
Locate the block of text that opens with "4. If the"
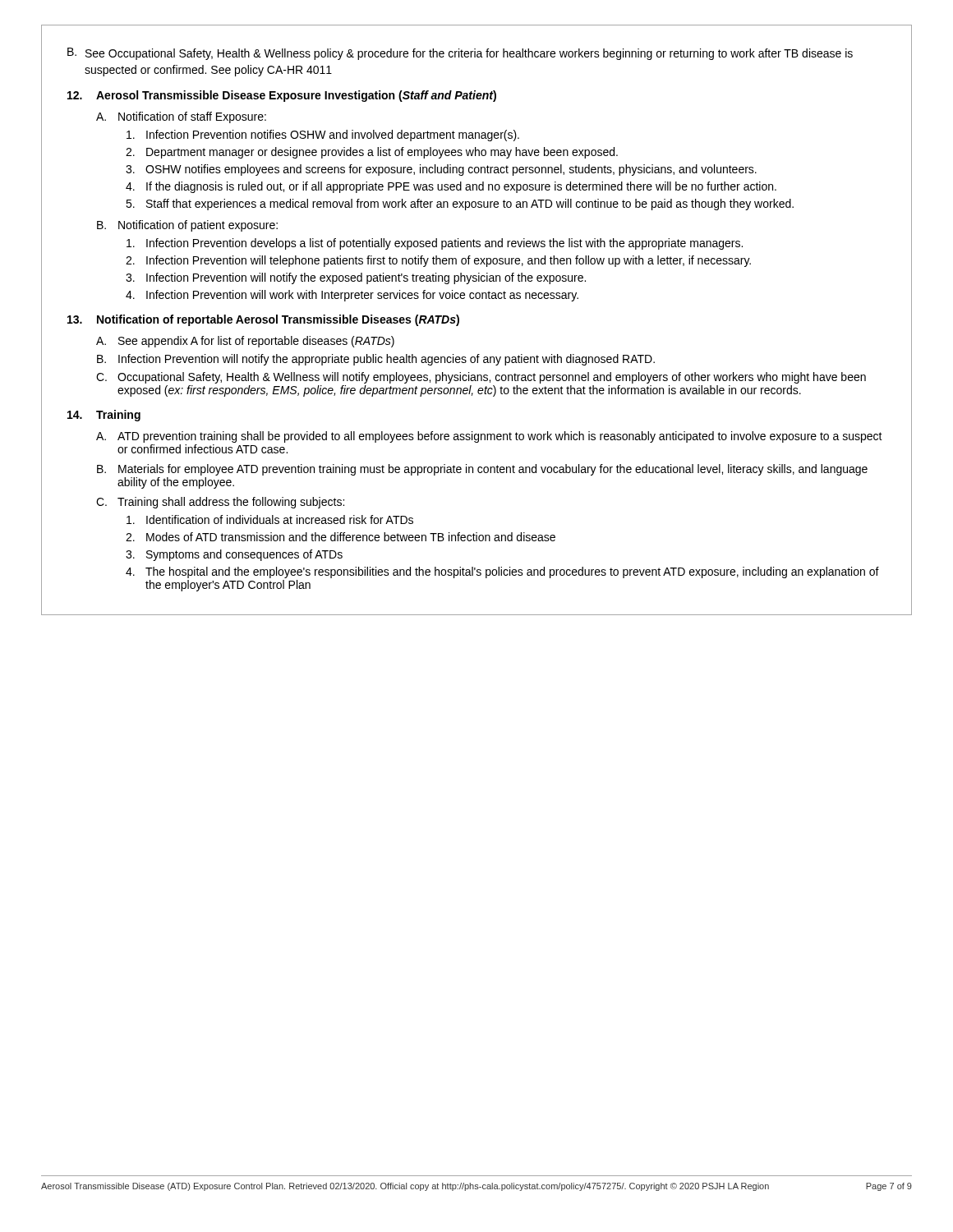451,186
